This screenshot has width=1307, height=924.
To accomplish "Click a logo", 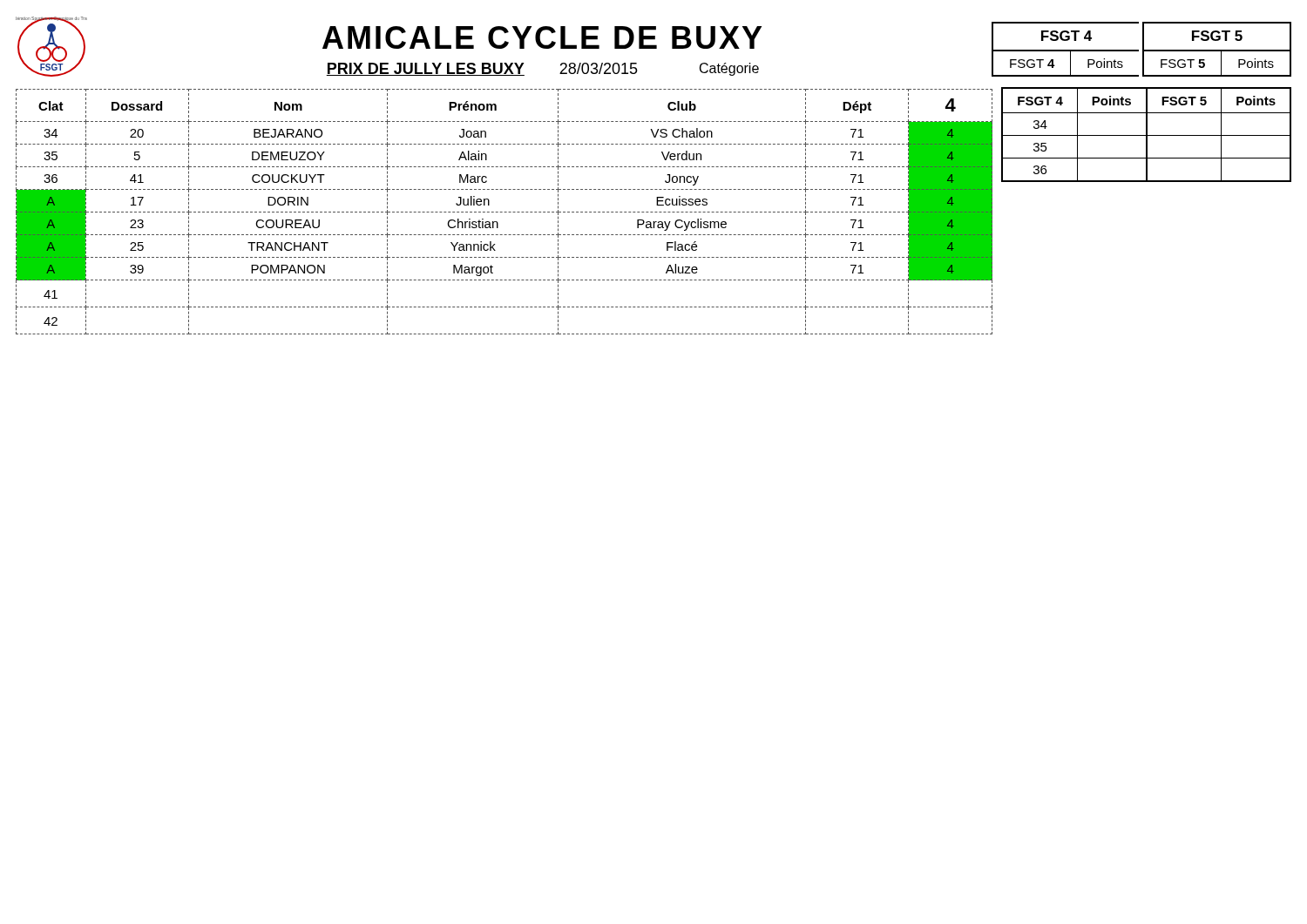I will pos(55,49).
